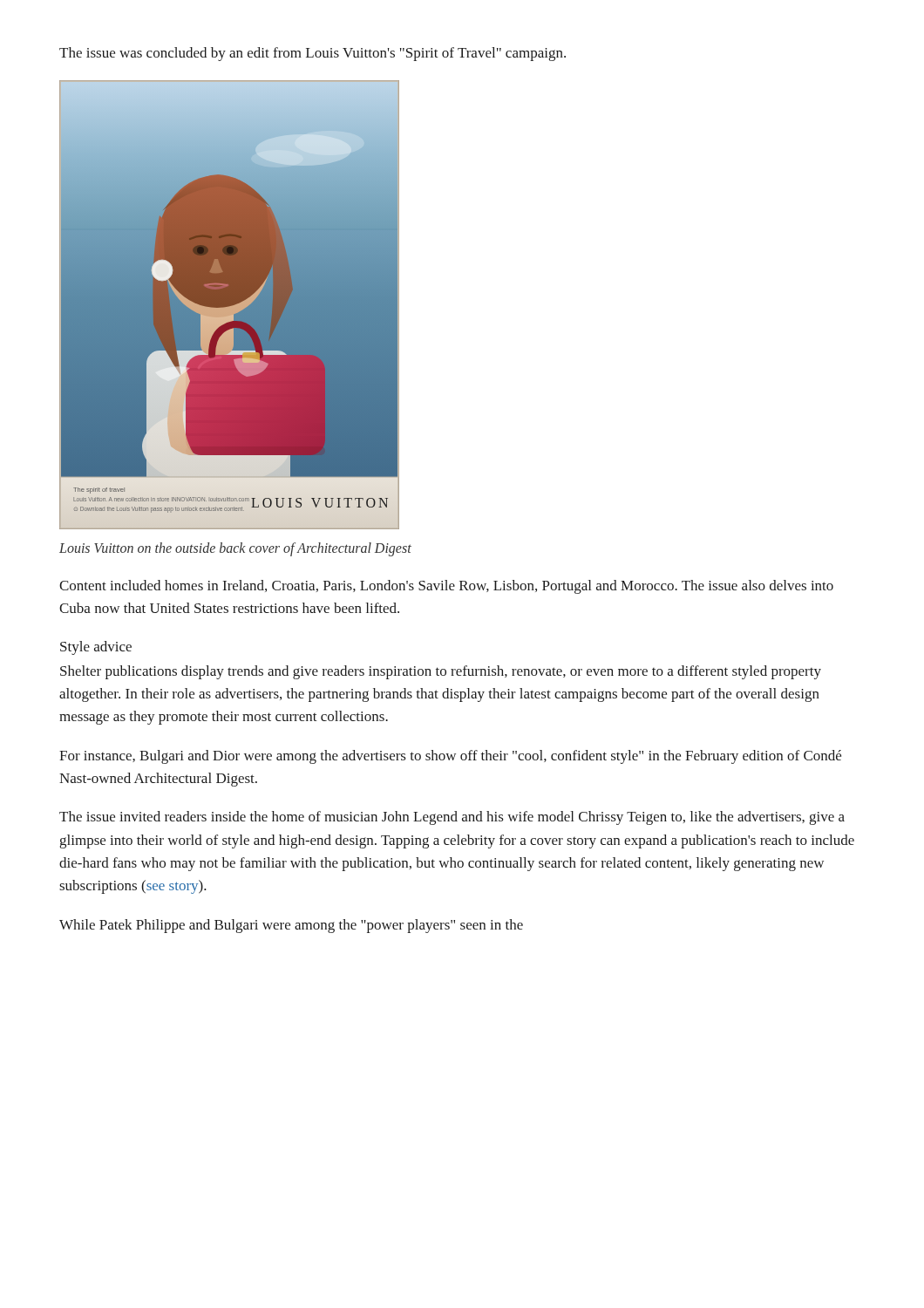
Task: Find the text block that reads "The issue was concluded by an edit from"
Action: coord(462,53)
